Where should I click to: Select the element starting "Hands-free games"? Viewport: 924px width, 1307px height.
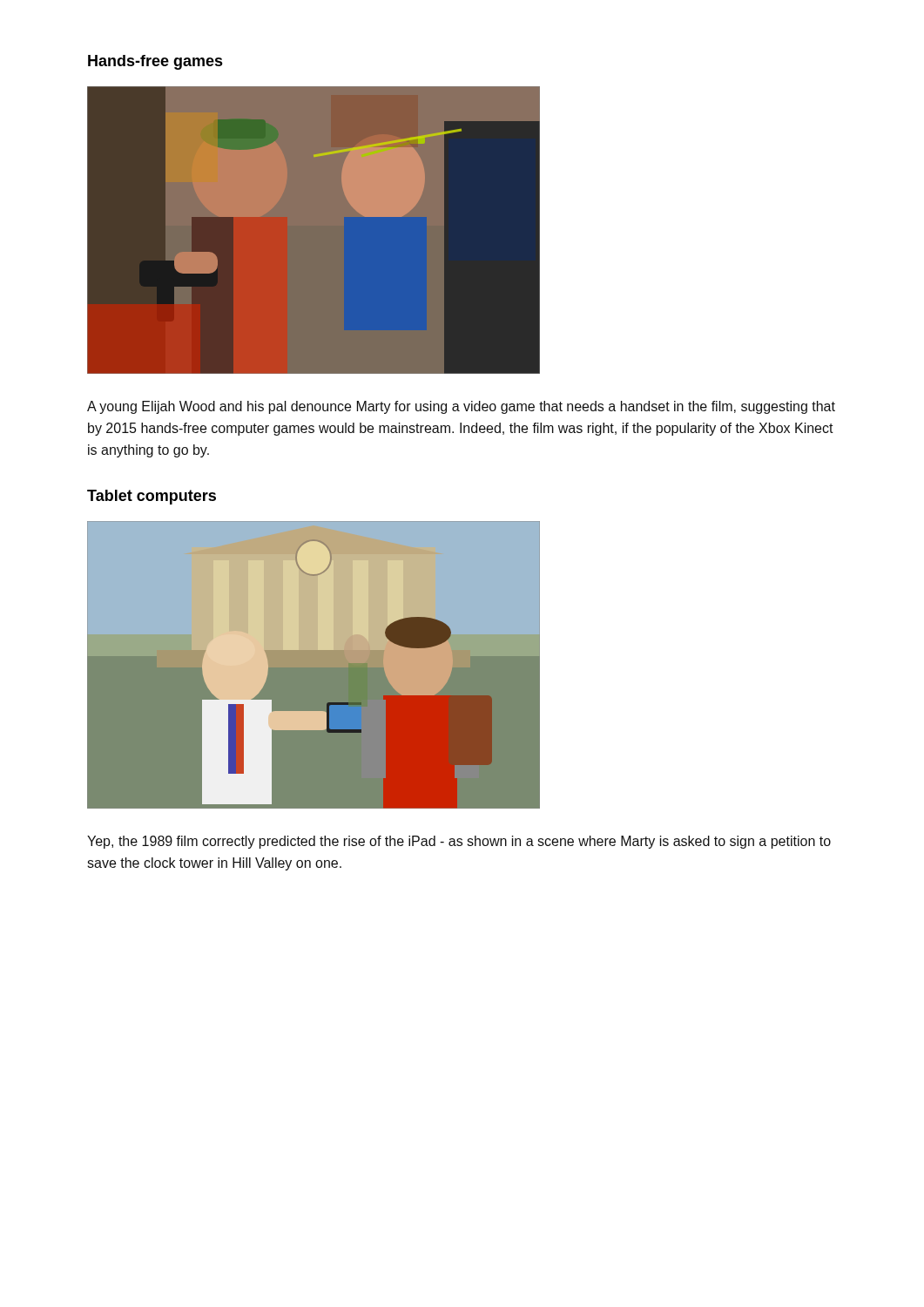(x=155, y=61)
